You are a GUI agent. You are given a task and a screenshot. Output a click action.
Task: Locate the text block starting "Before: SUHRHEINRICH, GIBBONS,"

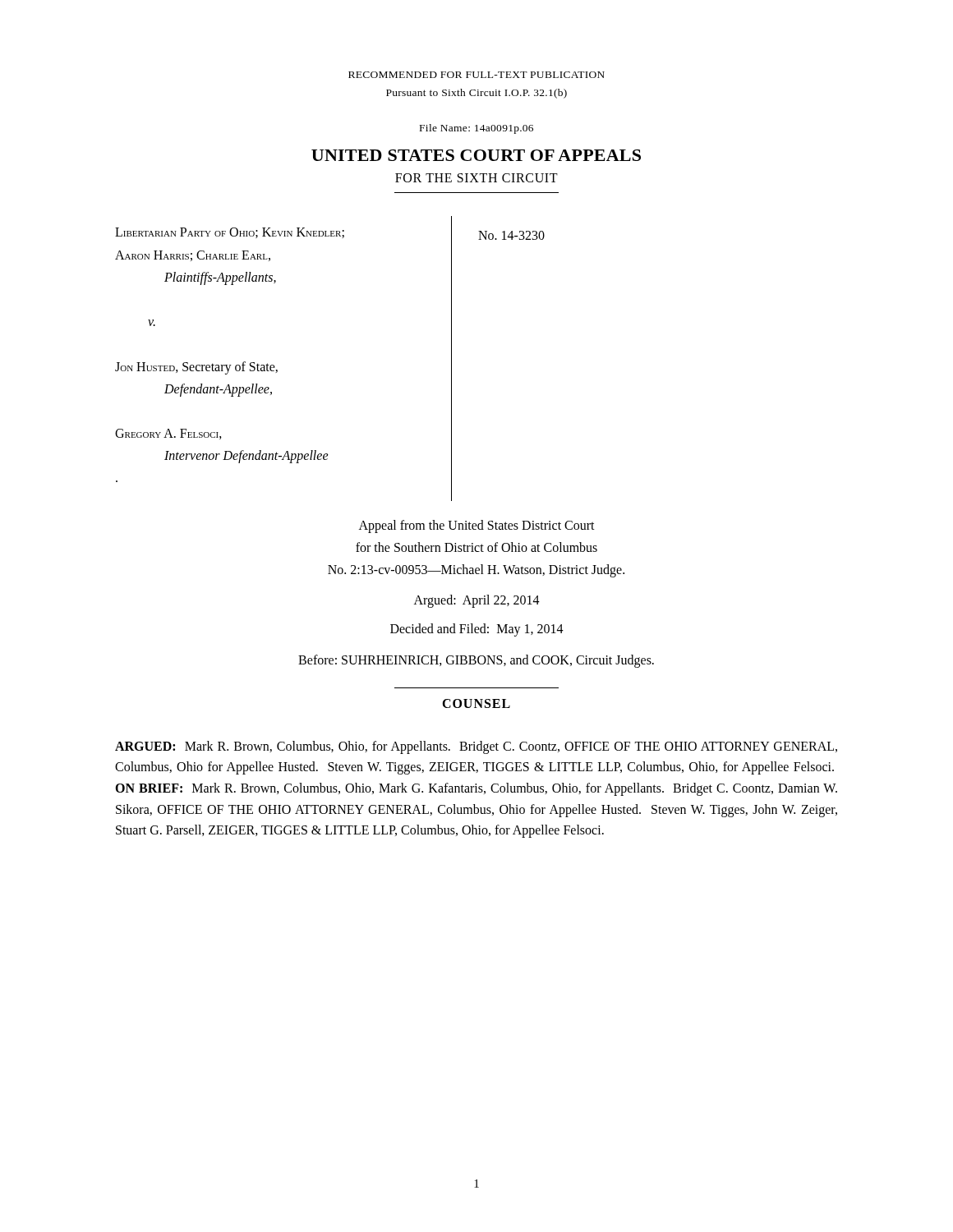476,660
